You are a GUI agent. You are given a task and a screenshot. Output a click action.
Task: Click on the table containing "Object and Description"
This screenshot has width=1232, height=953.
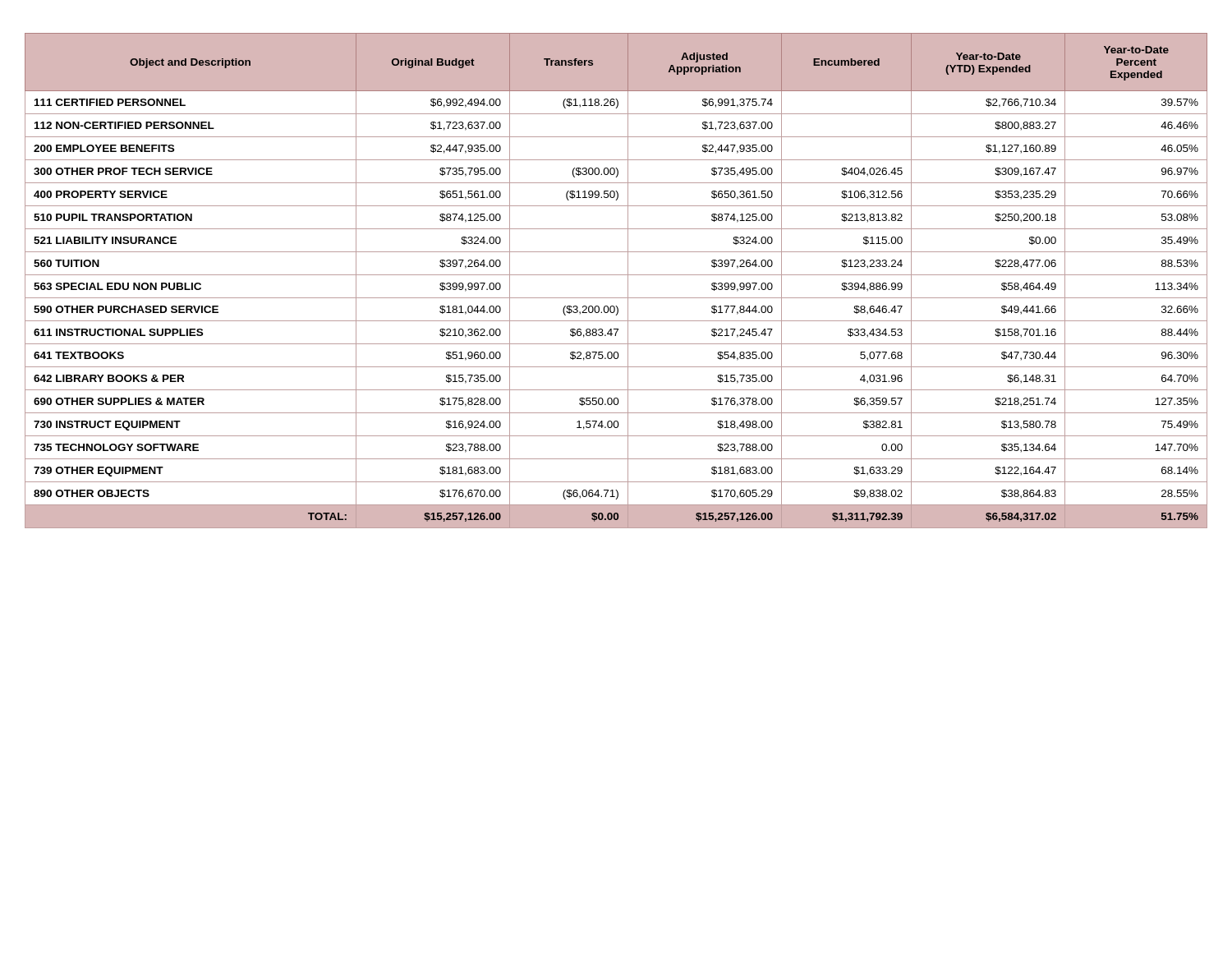tap(616, 281)
